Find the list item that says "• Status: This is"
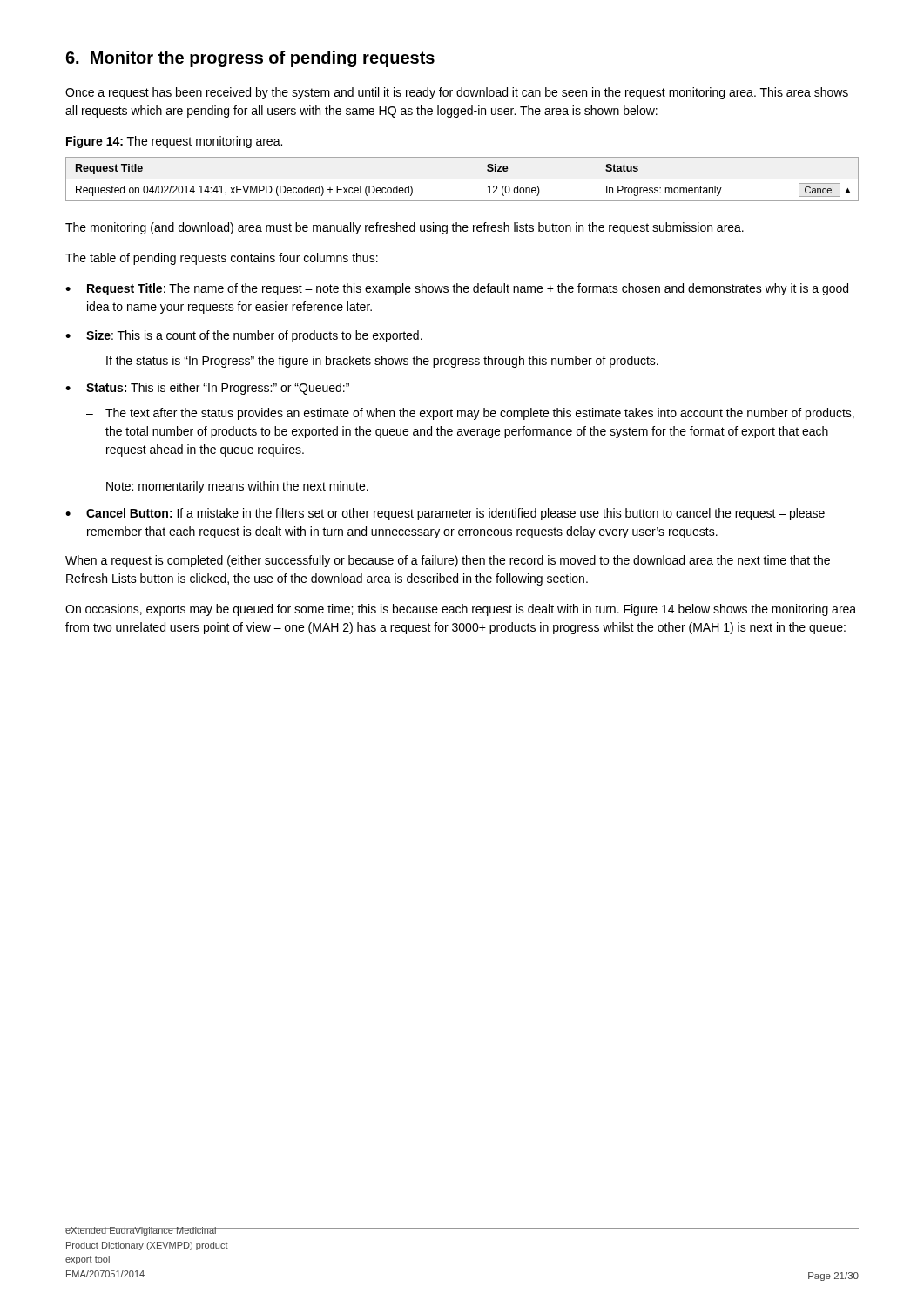This screenshot has height=1307, width=924. pyautogui.click(x=462, y=440)
